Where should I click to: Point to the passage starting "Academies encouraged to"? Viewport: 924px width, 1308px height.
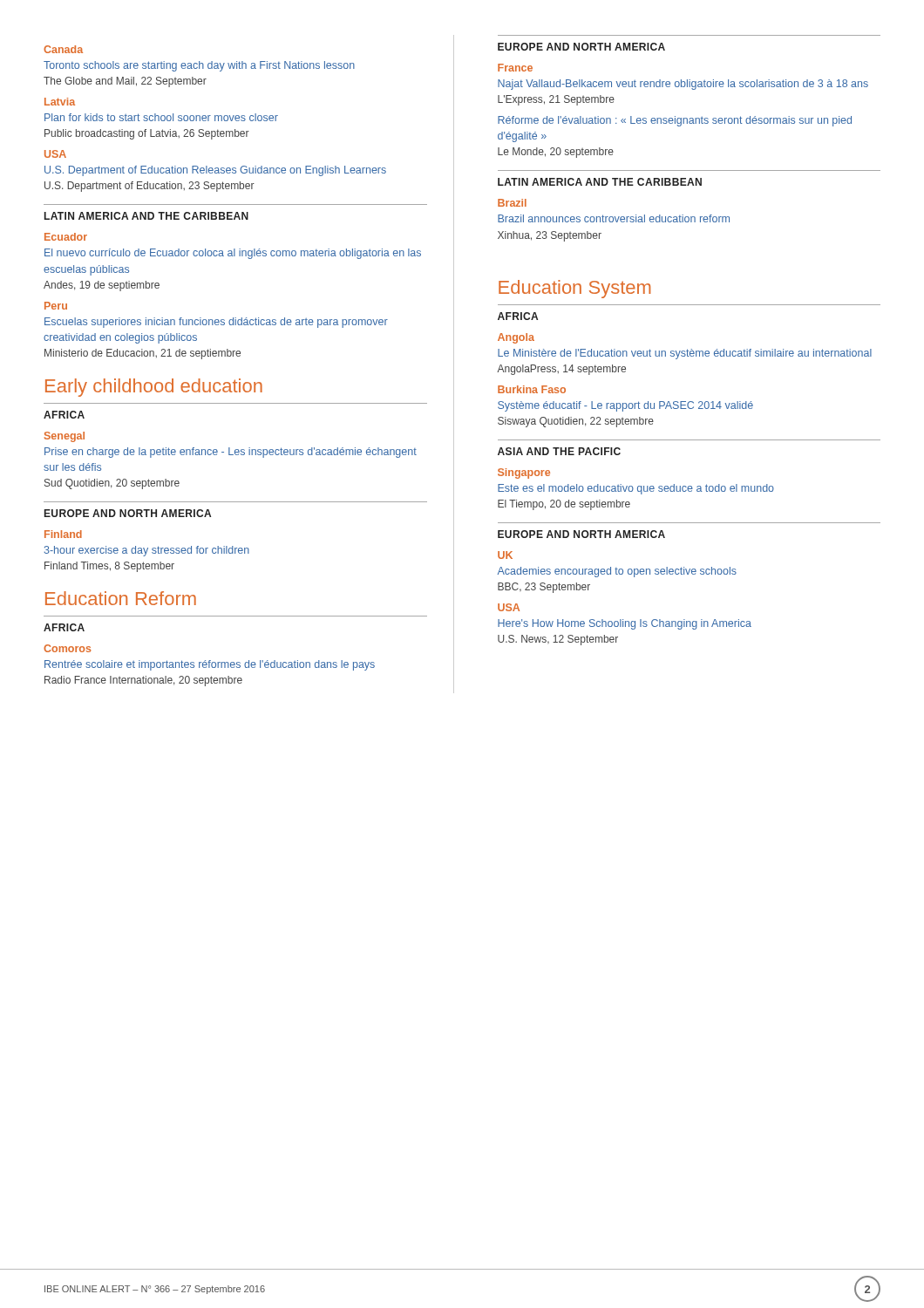point(689,578)
